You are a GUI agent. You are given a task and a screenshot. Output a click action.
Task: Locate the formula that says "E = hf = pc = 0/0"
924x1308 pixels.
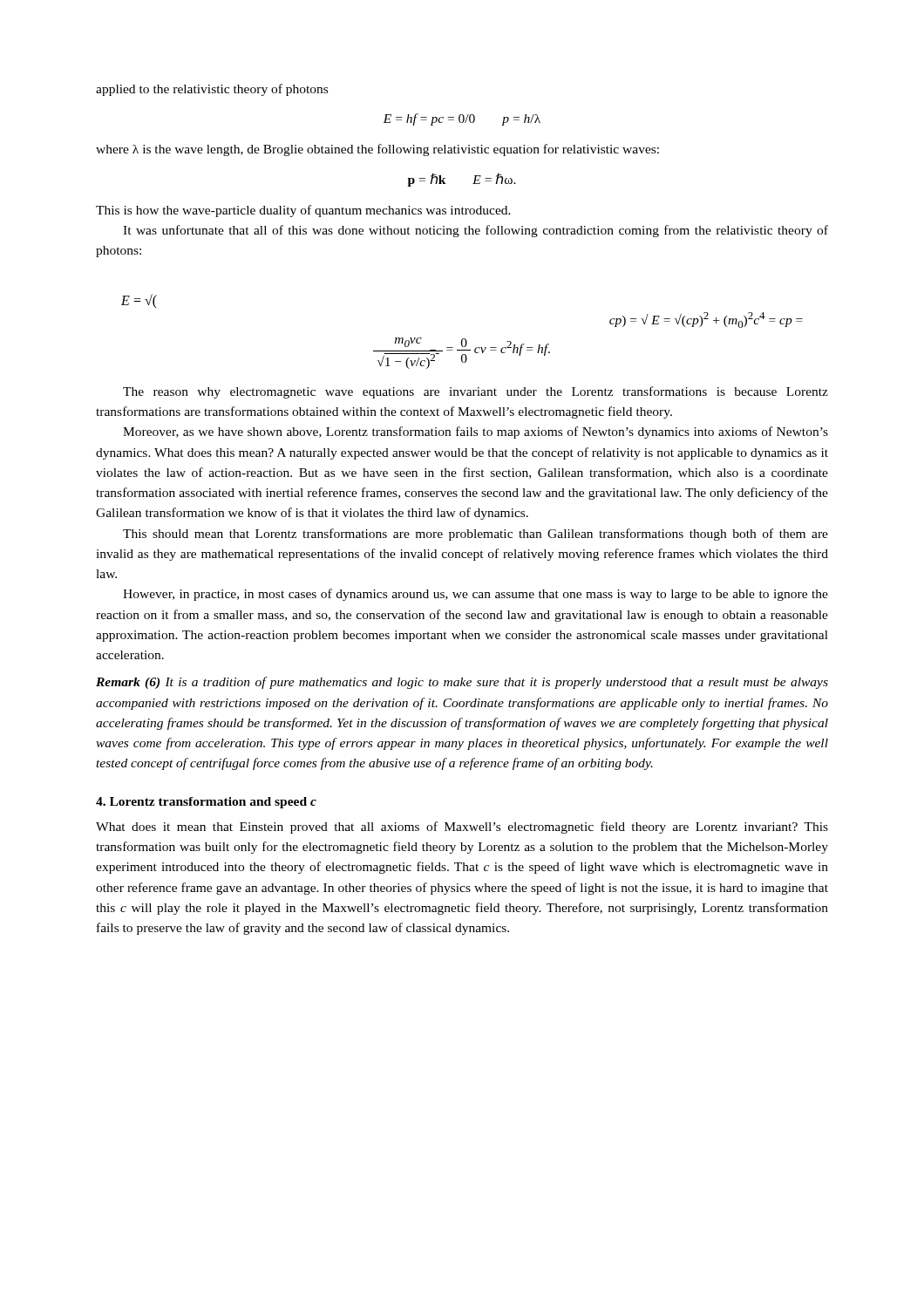click(x=462, y=118)
